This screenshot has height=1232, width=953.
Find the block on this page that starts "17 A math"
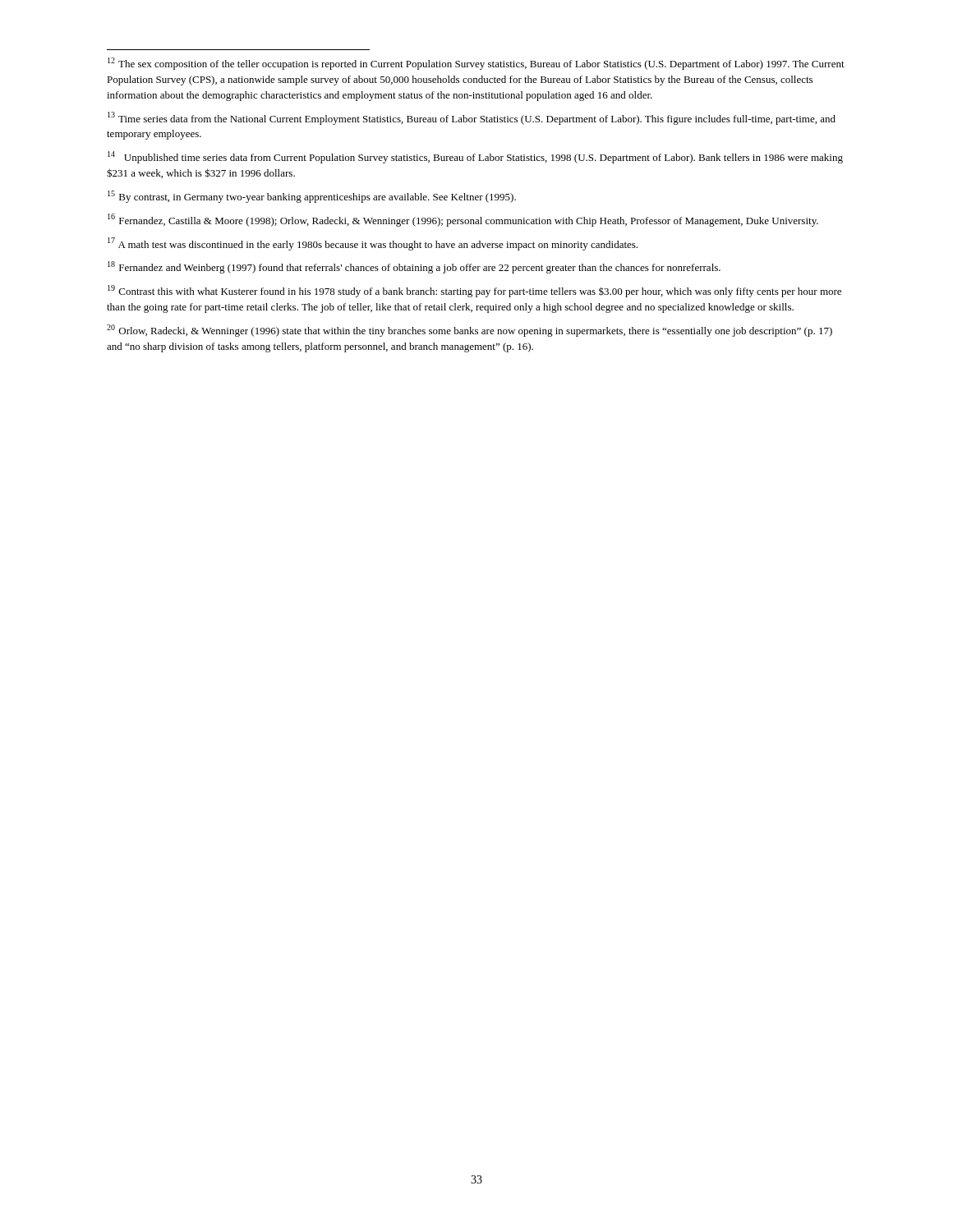(x=373, y=244)
